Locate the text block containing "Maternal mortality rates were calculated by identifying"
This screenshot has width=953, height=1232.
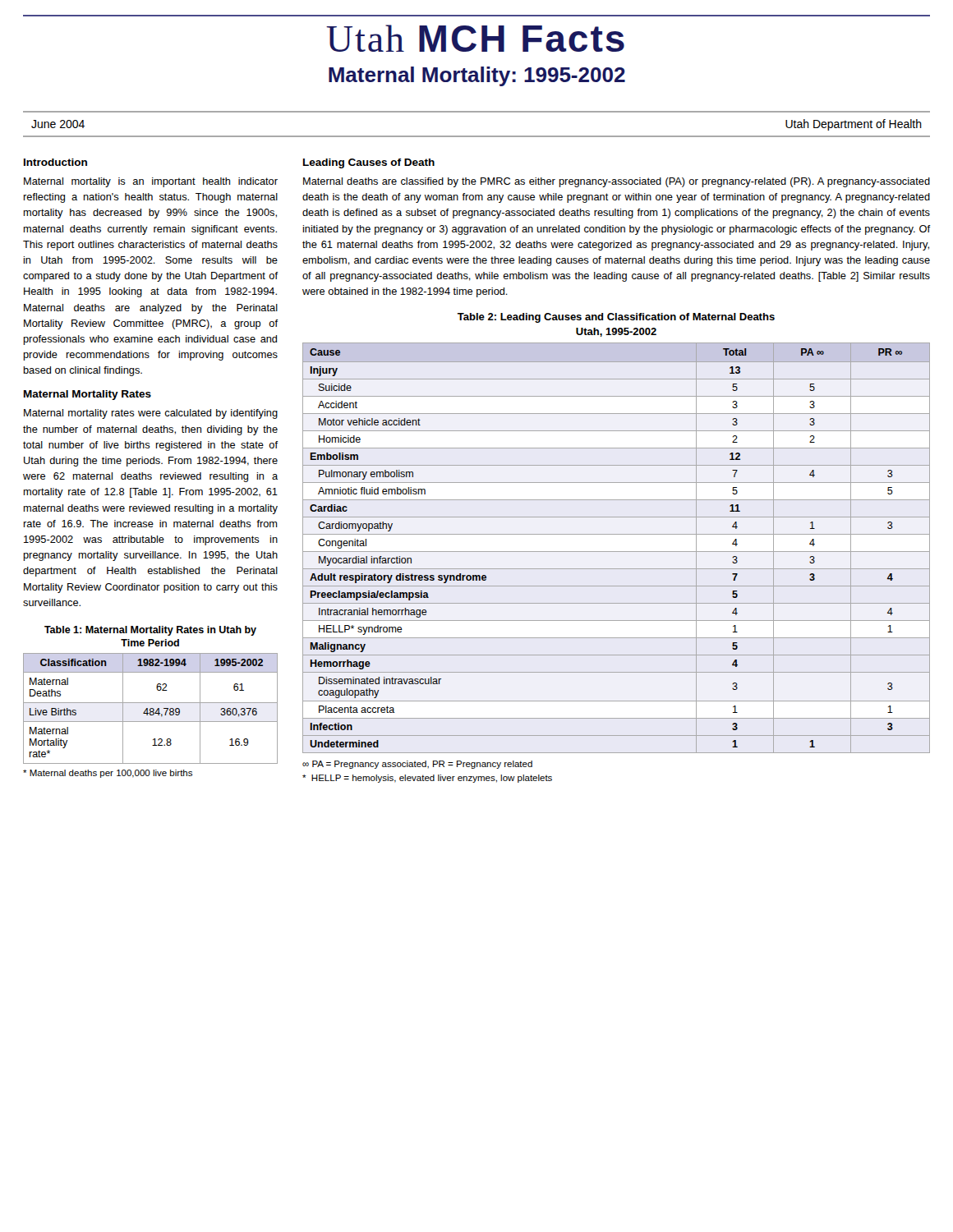(x=150, y=508)
